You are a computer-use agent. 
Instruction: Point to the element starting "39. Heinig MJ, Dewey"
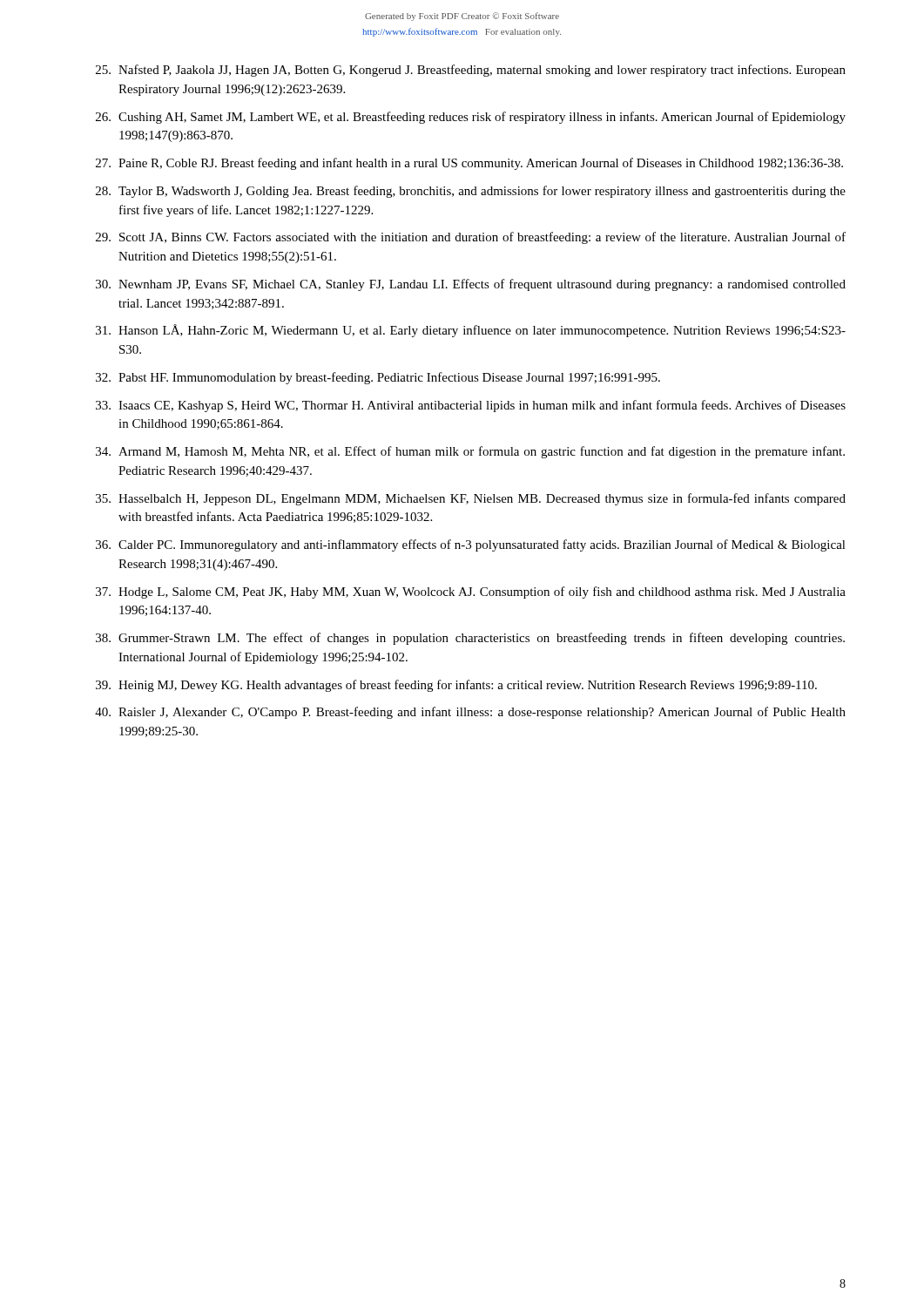(462, 685)
